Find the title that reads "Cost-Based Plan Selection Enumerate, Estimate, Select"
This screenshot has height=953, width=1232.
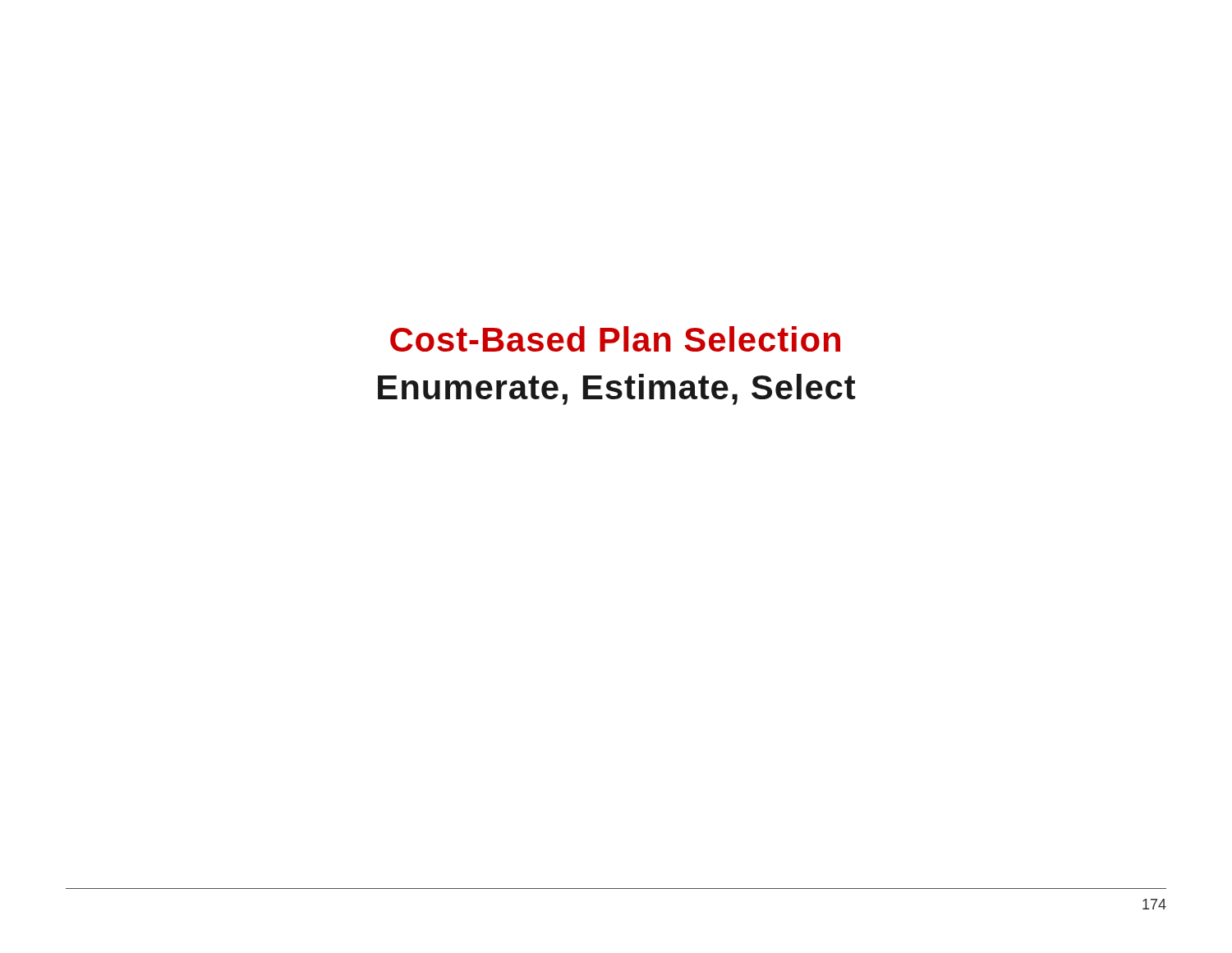(616, 364)
